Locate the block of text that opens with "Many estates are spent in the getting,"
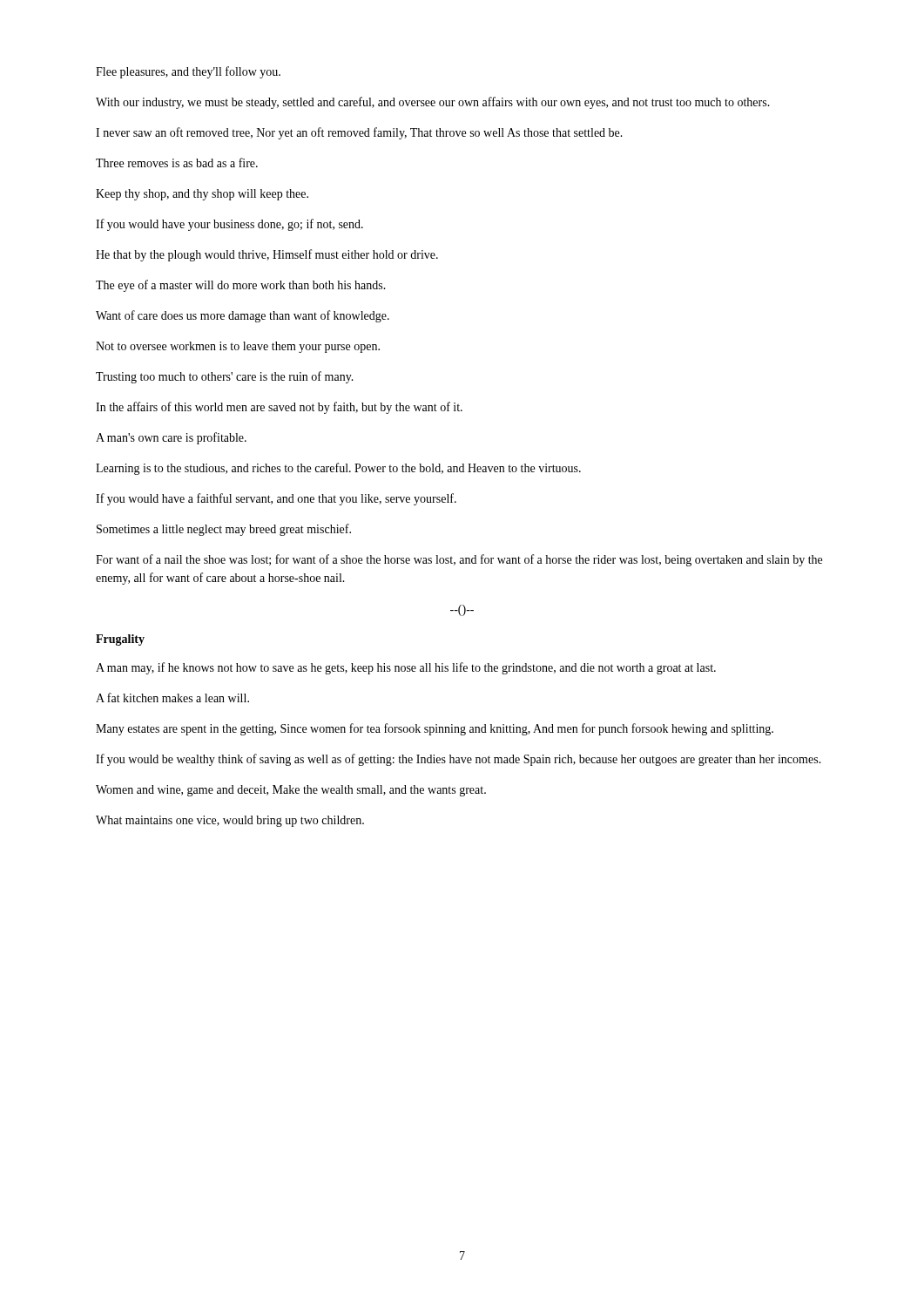 (435, 729)
